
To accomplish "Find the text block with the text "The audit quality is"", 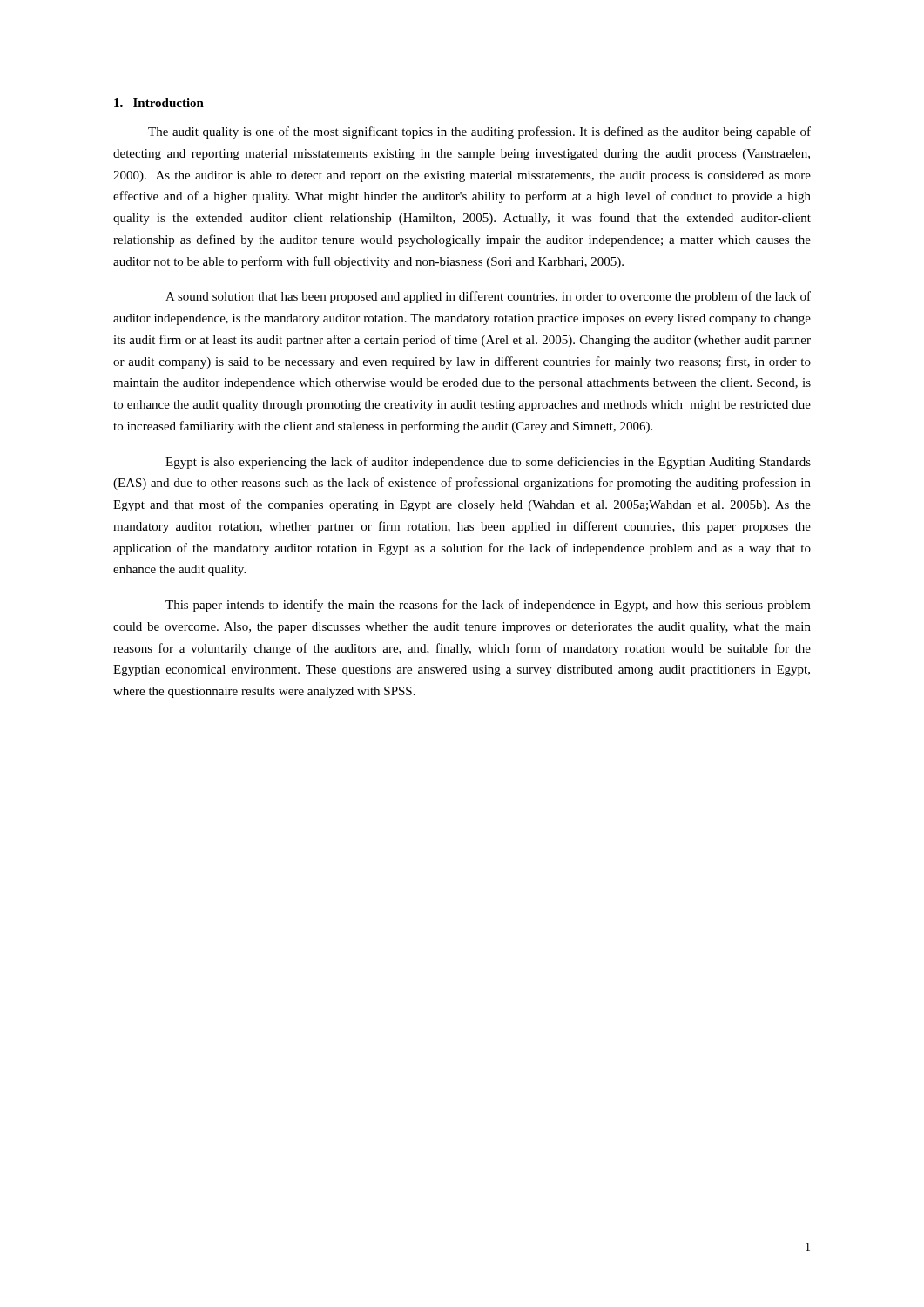I will point(462,196).
